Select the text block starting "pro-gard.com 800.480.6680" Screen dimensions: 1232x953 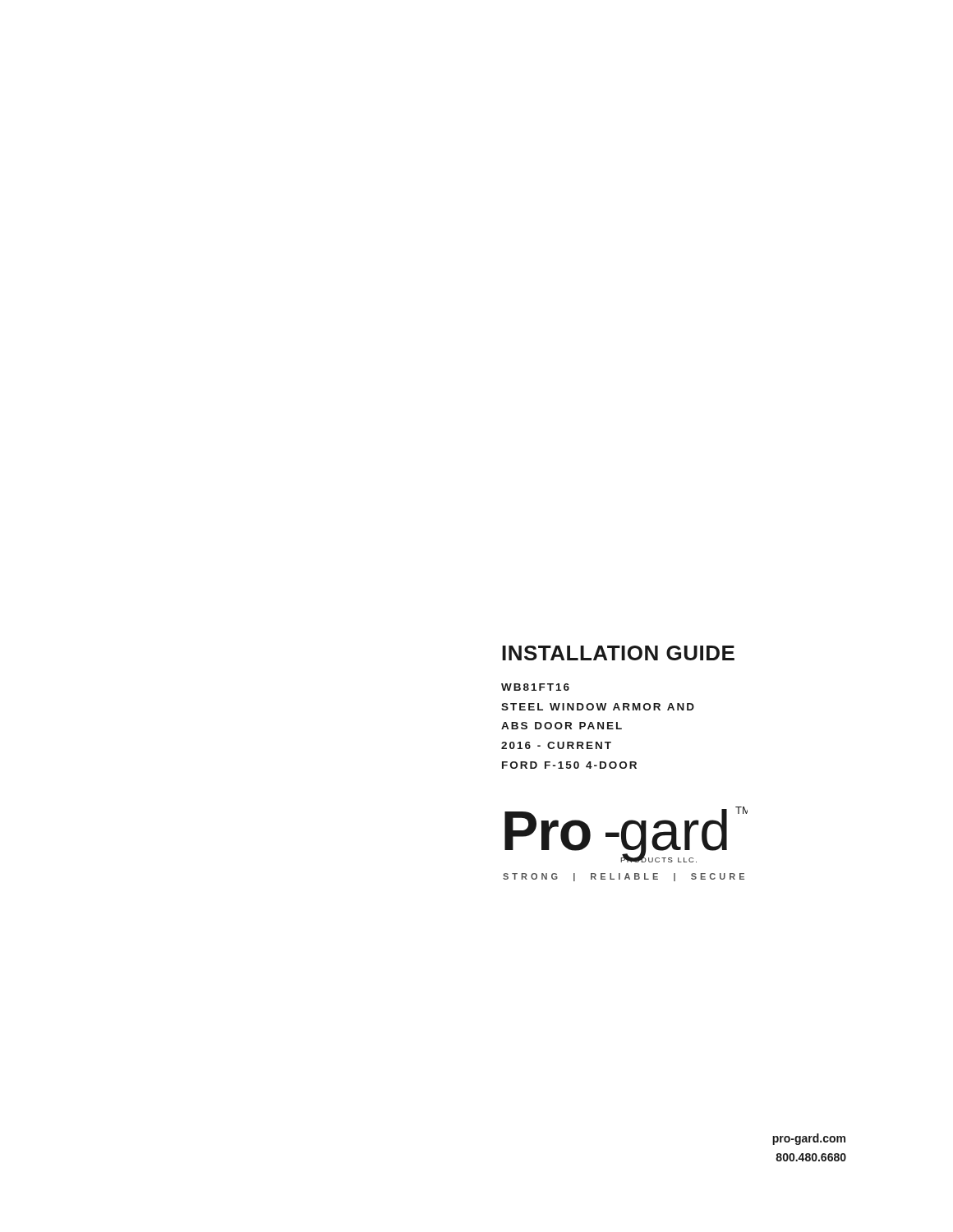(809, 1148)
